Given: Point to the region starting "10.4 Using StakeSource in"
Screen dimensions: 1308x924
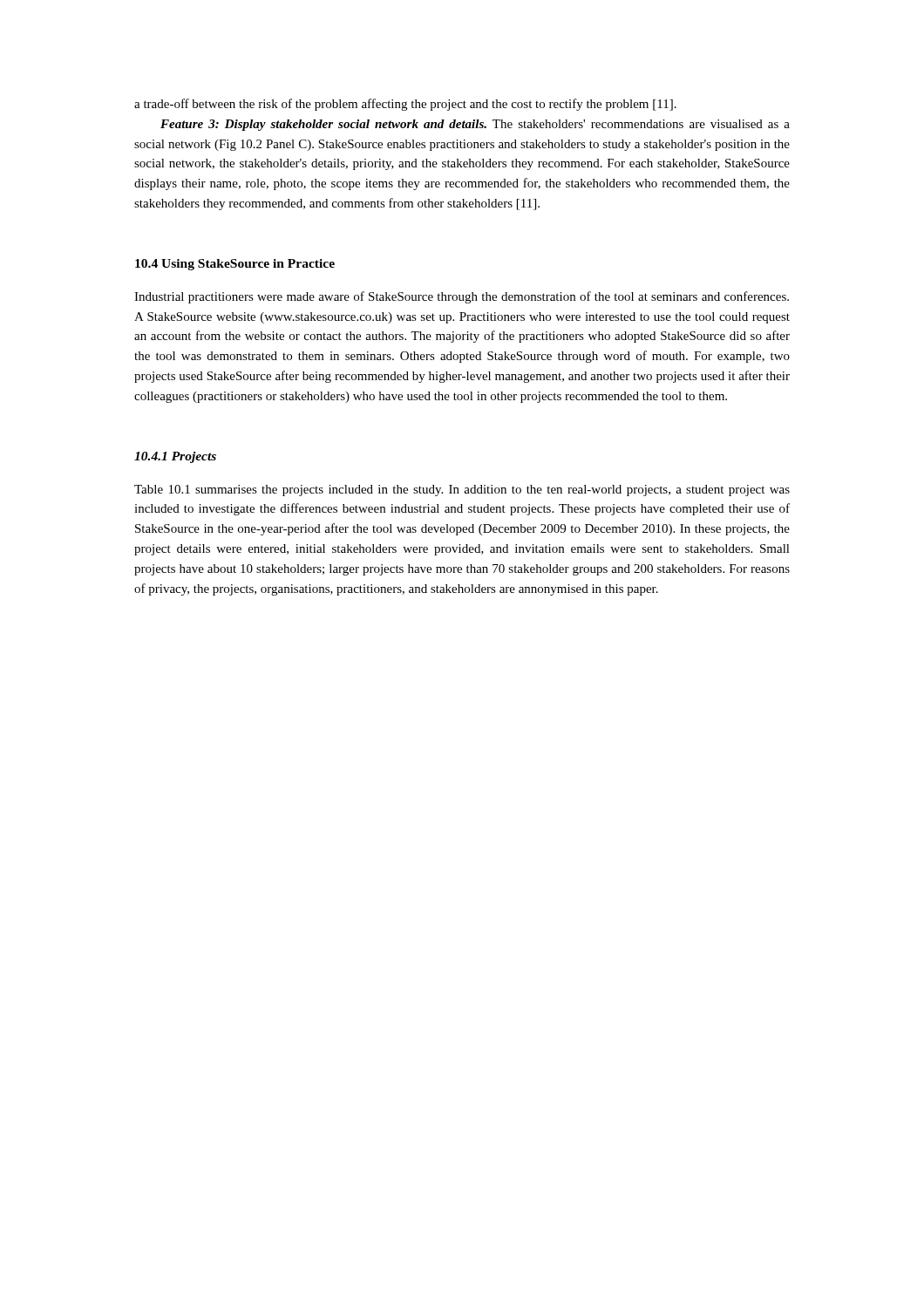Looking at the screenshot, I should (x=235, y=263).
